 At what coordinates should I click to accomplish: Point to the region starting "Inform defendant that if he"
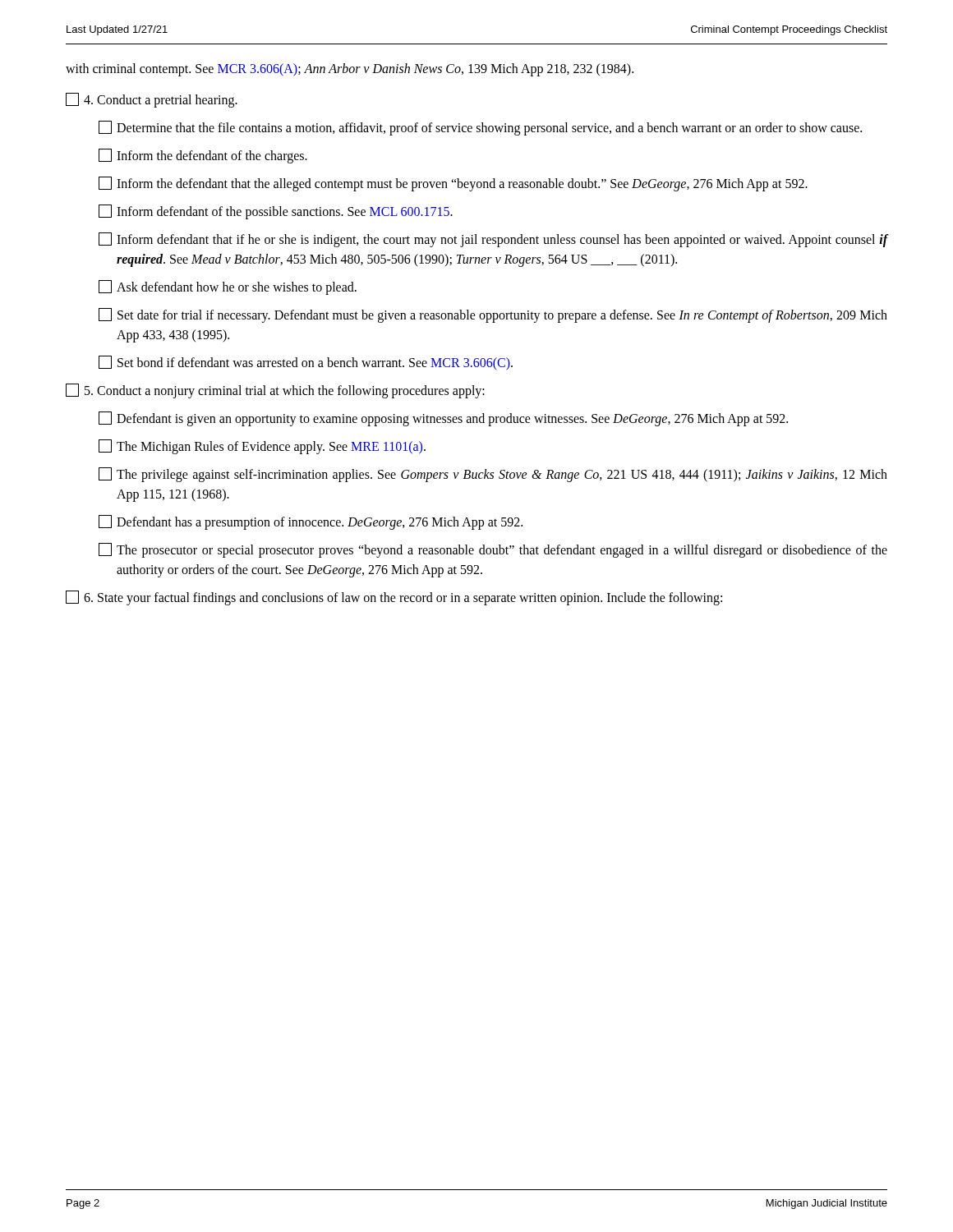click(493, 250)
